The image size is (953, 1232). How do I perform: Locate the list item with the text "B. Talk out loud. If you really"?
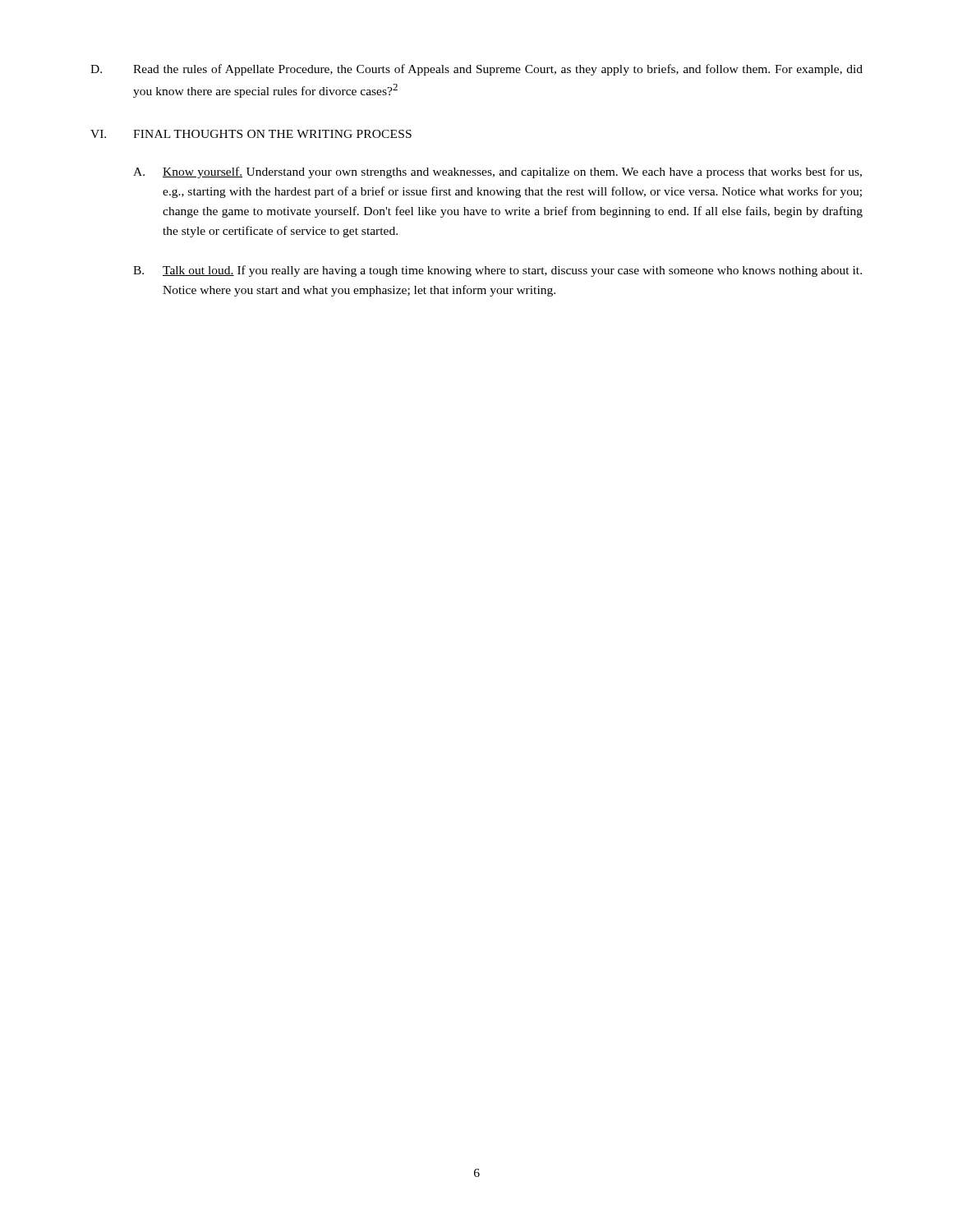498,280
